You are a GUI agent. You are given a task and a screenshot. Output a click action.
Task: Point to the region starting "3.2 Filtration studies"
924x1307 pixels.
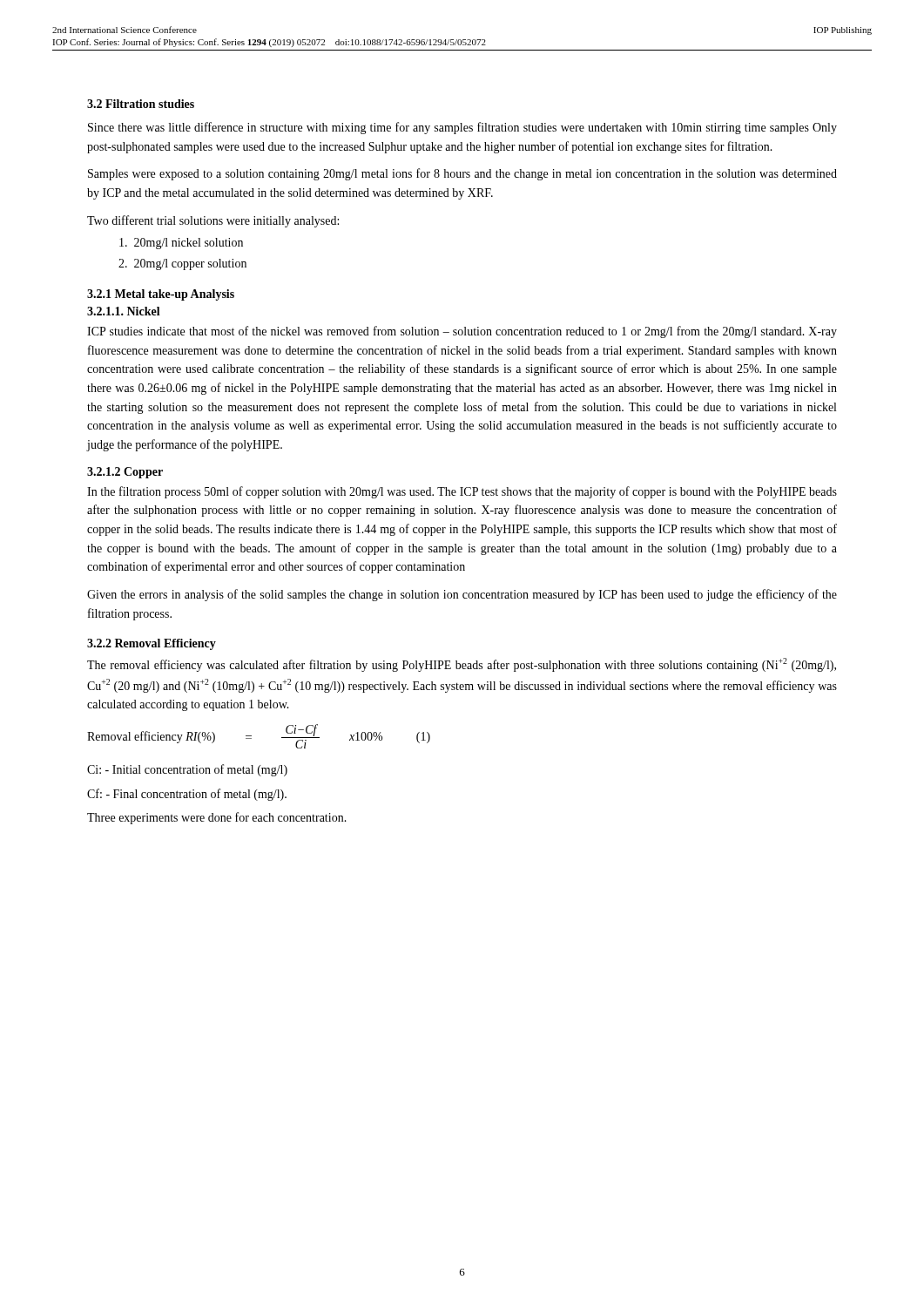coord(141,104)
